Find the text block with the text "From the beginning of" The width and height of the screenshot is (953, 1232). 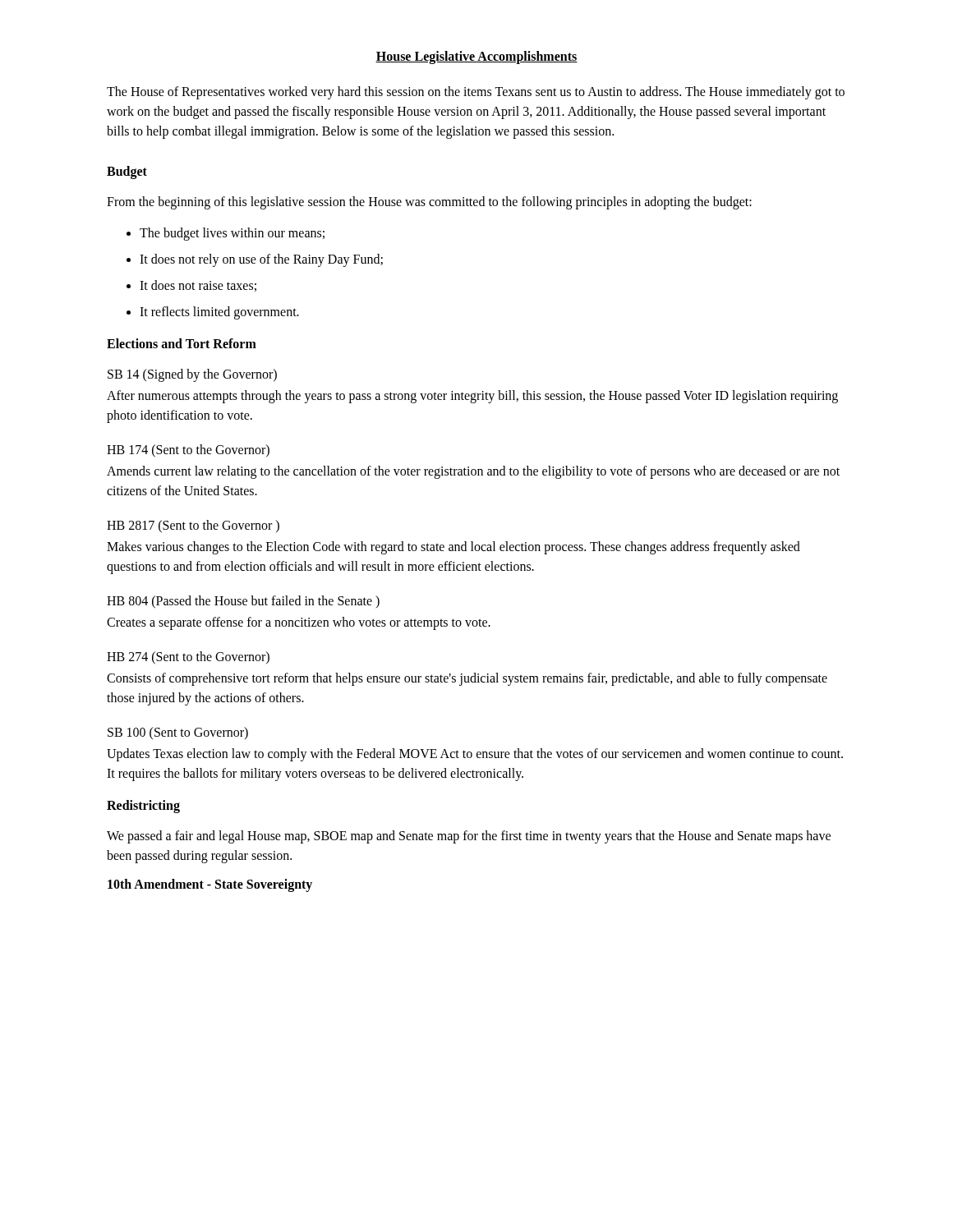(x=430, y=202)
